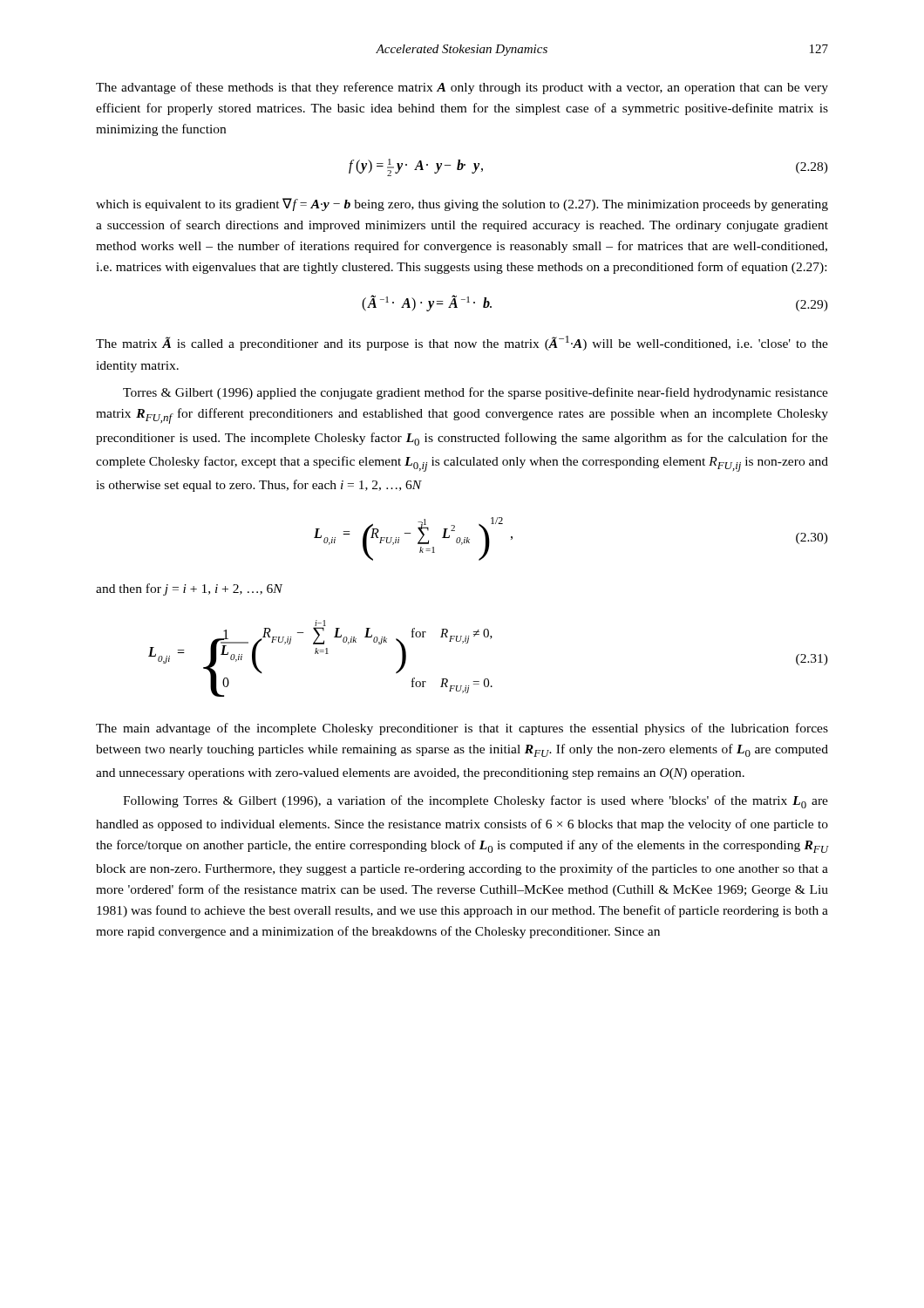Find the formula with the text "f ( y ) = 1 2 y"
Screen dimensions: 1308x924
[462, 166]
